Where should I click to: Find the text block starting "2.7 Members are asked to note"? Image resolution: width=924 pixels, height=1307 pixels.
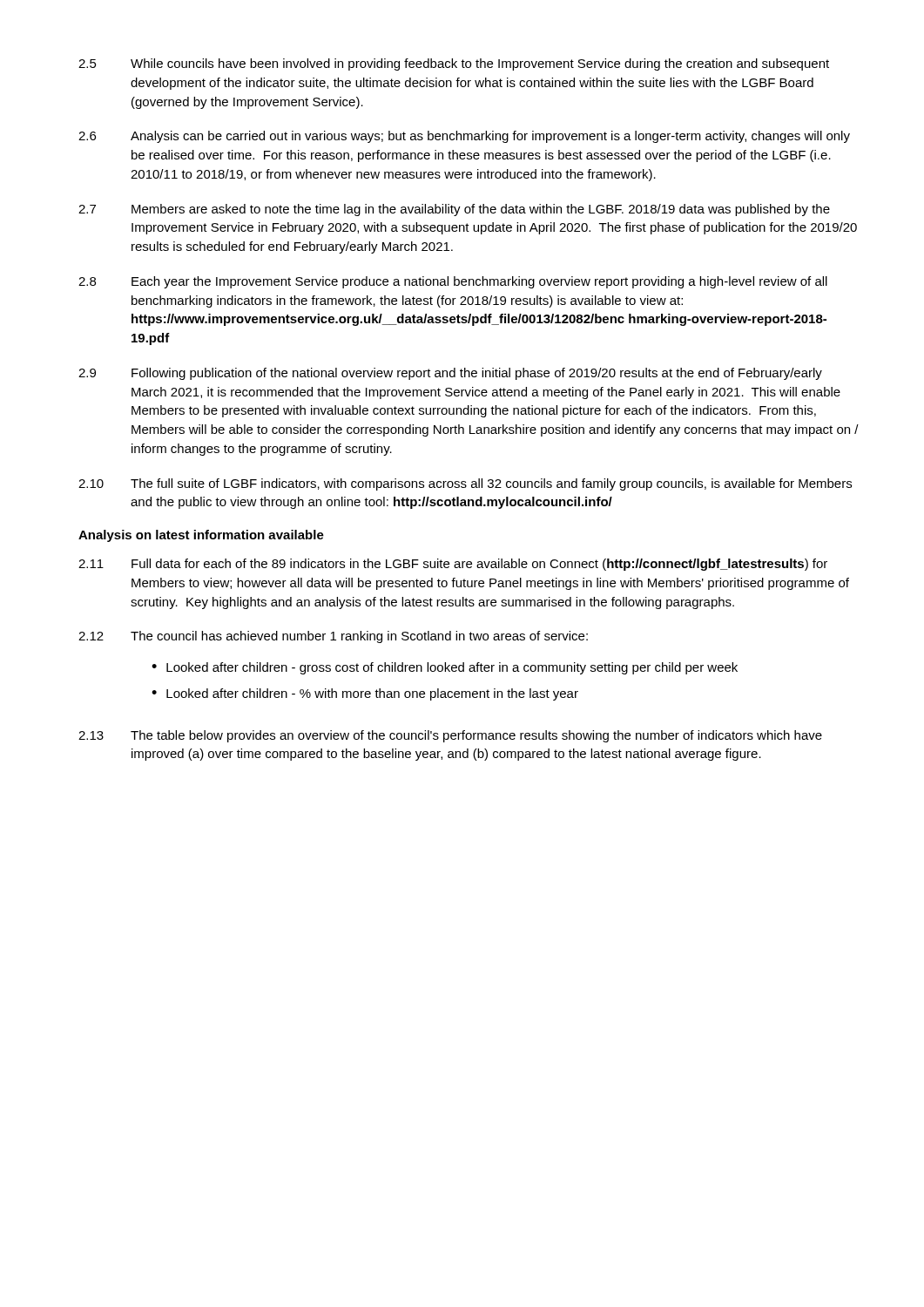click(469, 227)
